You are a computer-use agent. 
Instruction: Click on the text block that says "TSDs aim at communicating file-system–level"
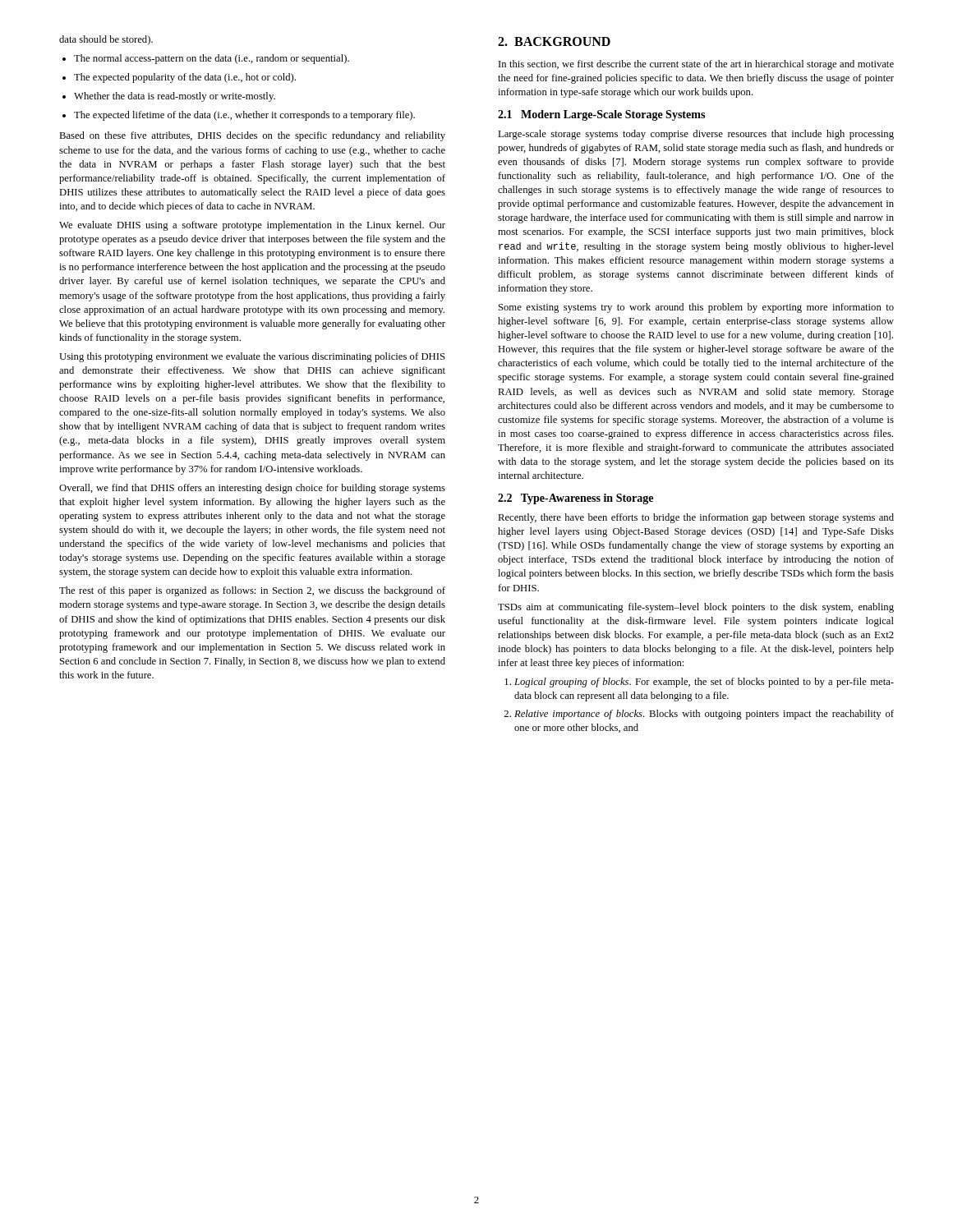click(696, 635)
